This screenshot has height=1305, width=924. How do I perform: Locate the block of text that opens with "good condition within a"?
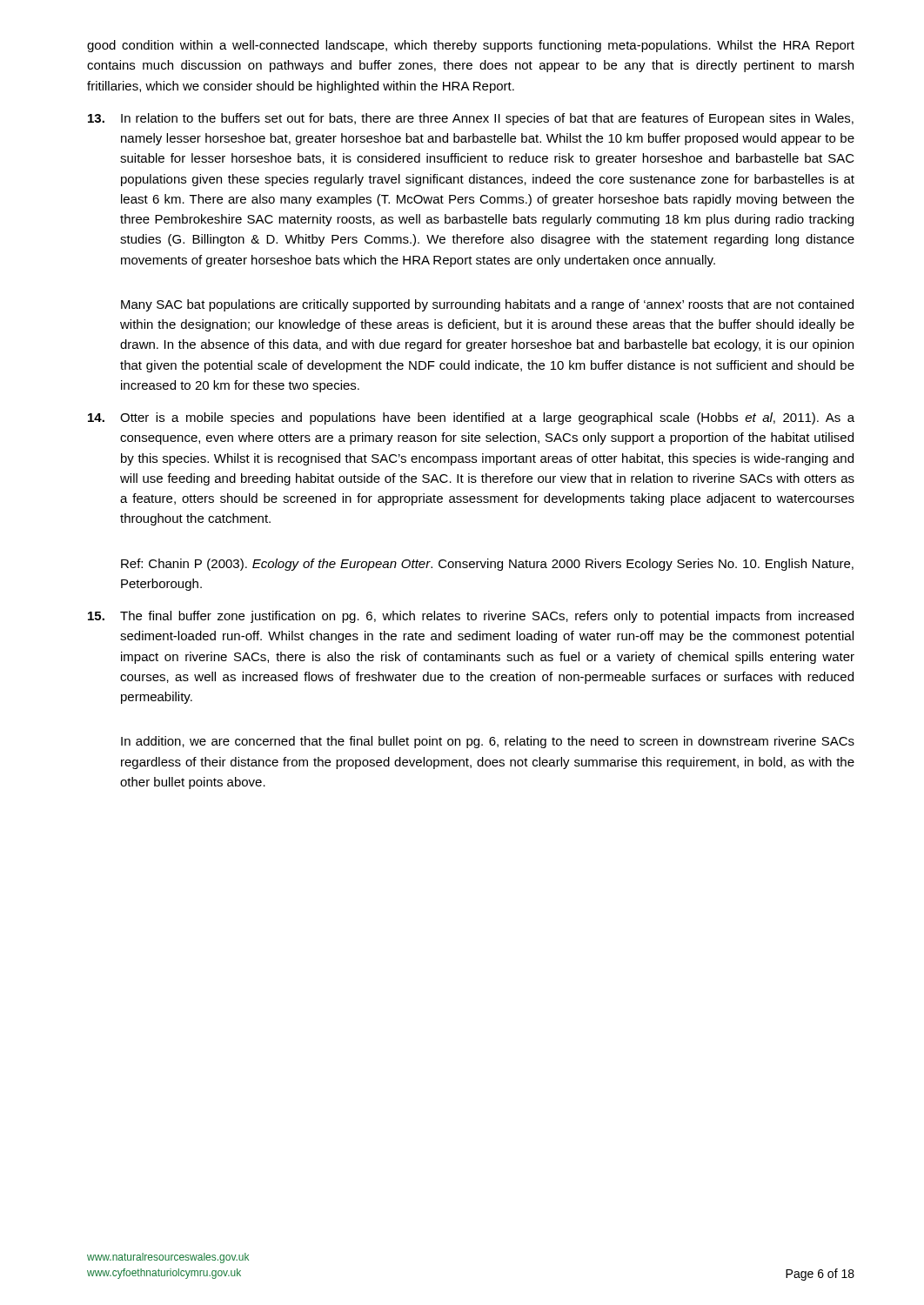471,65
